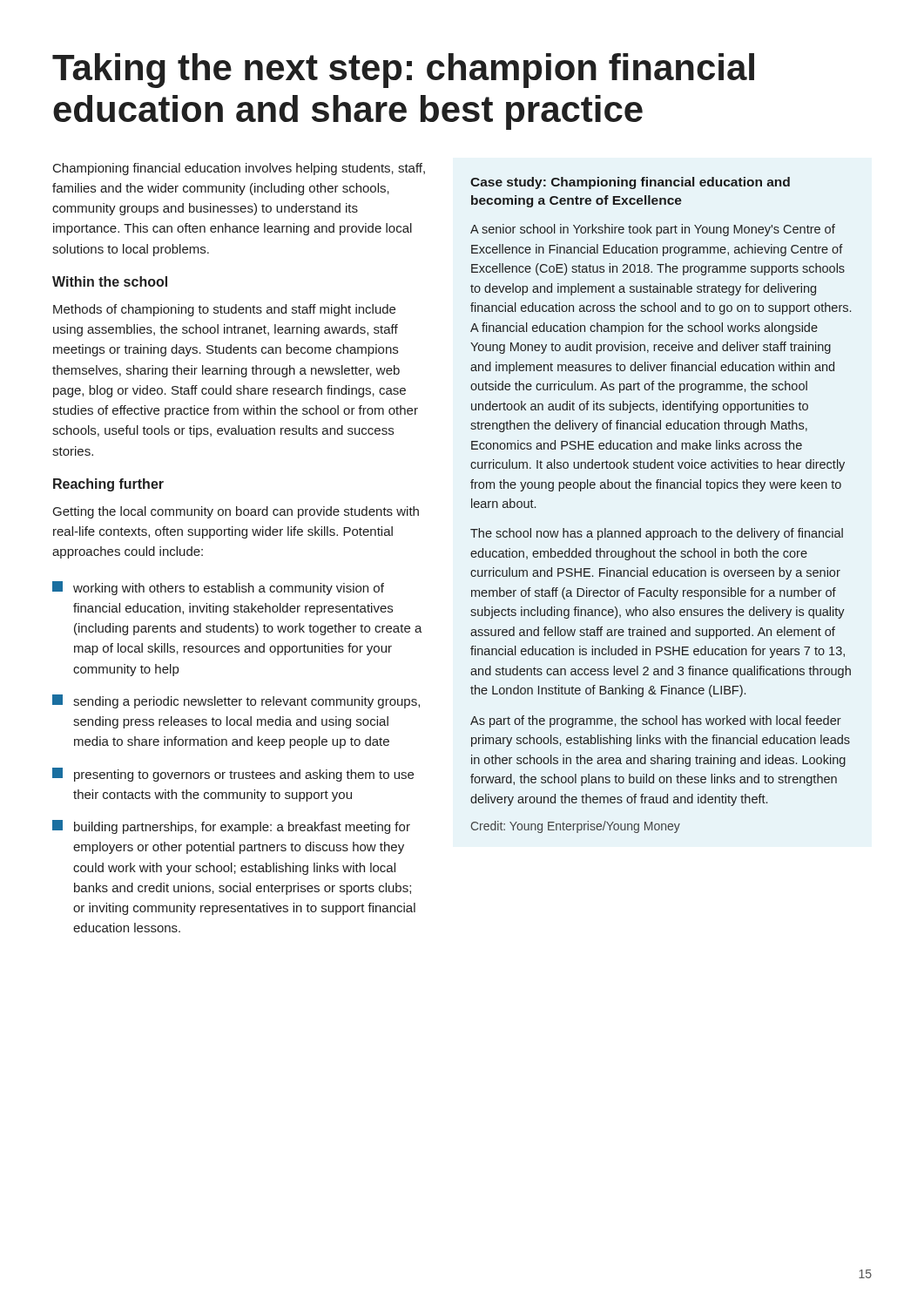The height and width of the screenshot is (1307, 924).
Task: Point to the passage starting "sending a periodic newsletter to relevant community groups,"
Action: pos(240,721)
